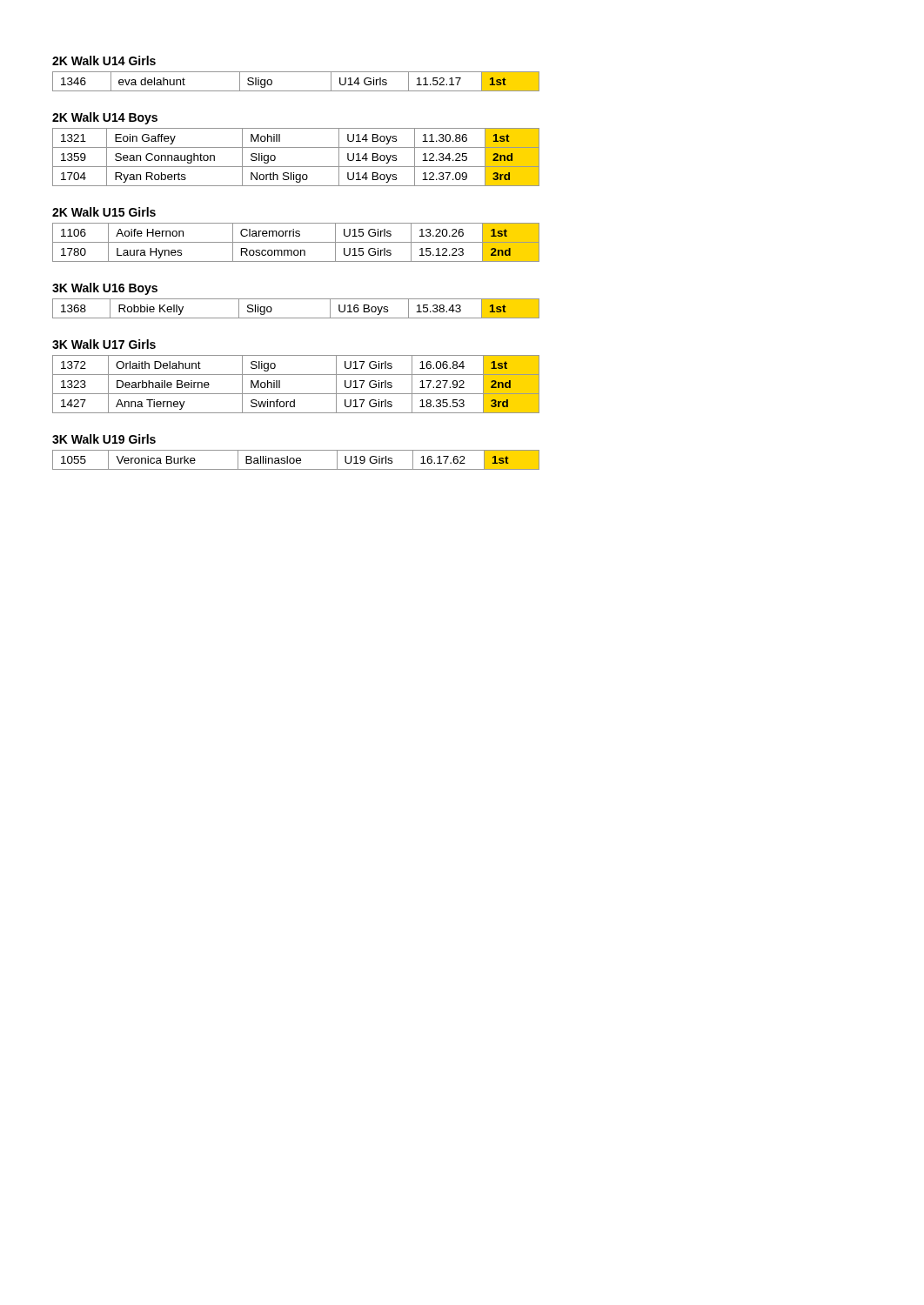Click where it says "2K Walk U14 Girls"
Viewport: 924px width, 1305px height.
[104, 61]
